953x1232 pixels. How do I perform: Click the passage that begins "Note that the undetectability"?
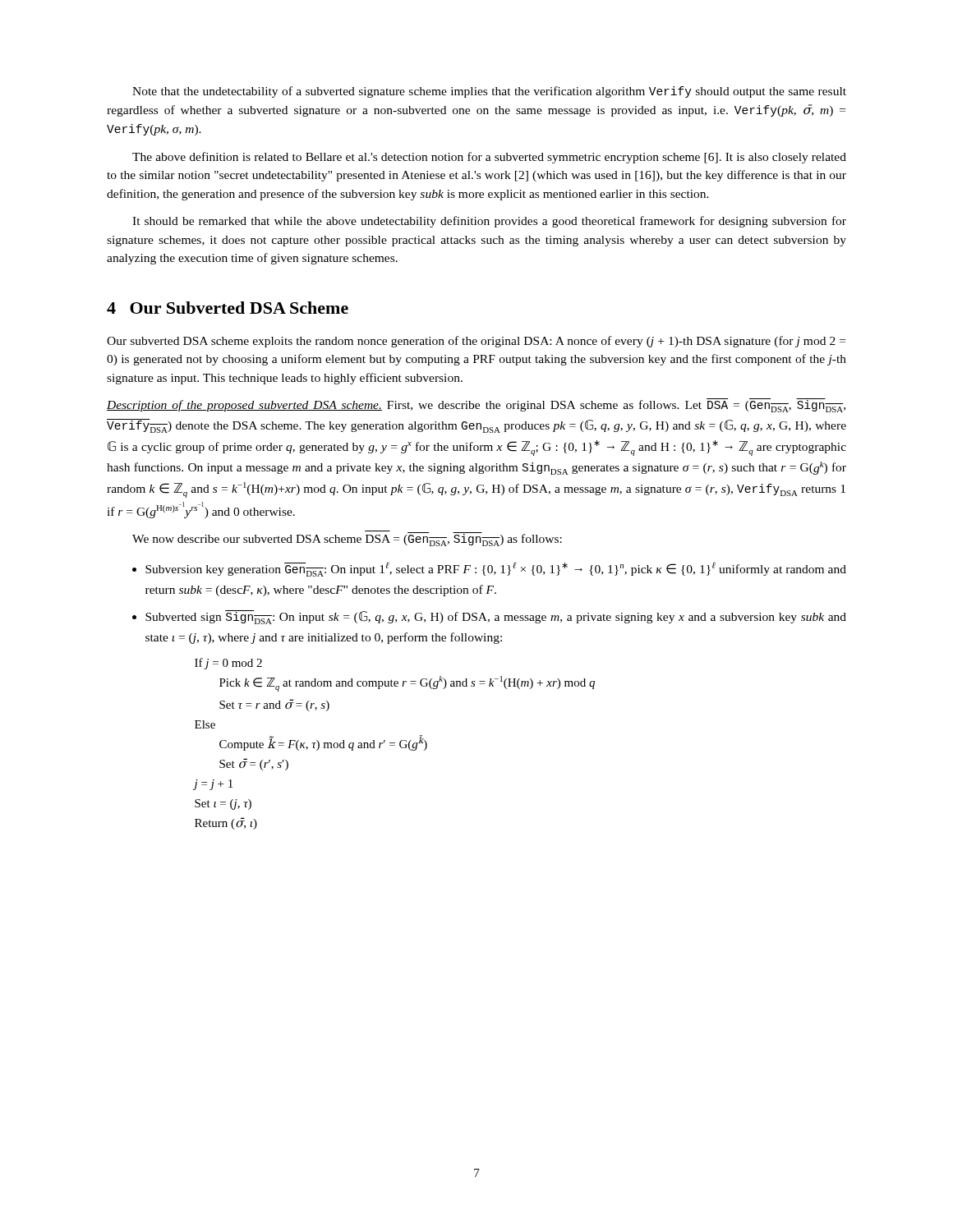click(476, 111)
